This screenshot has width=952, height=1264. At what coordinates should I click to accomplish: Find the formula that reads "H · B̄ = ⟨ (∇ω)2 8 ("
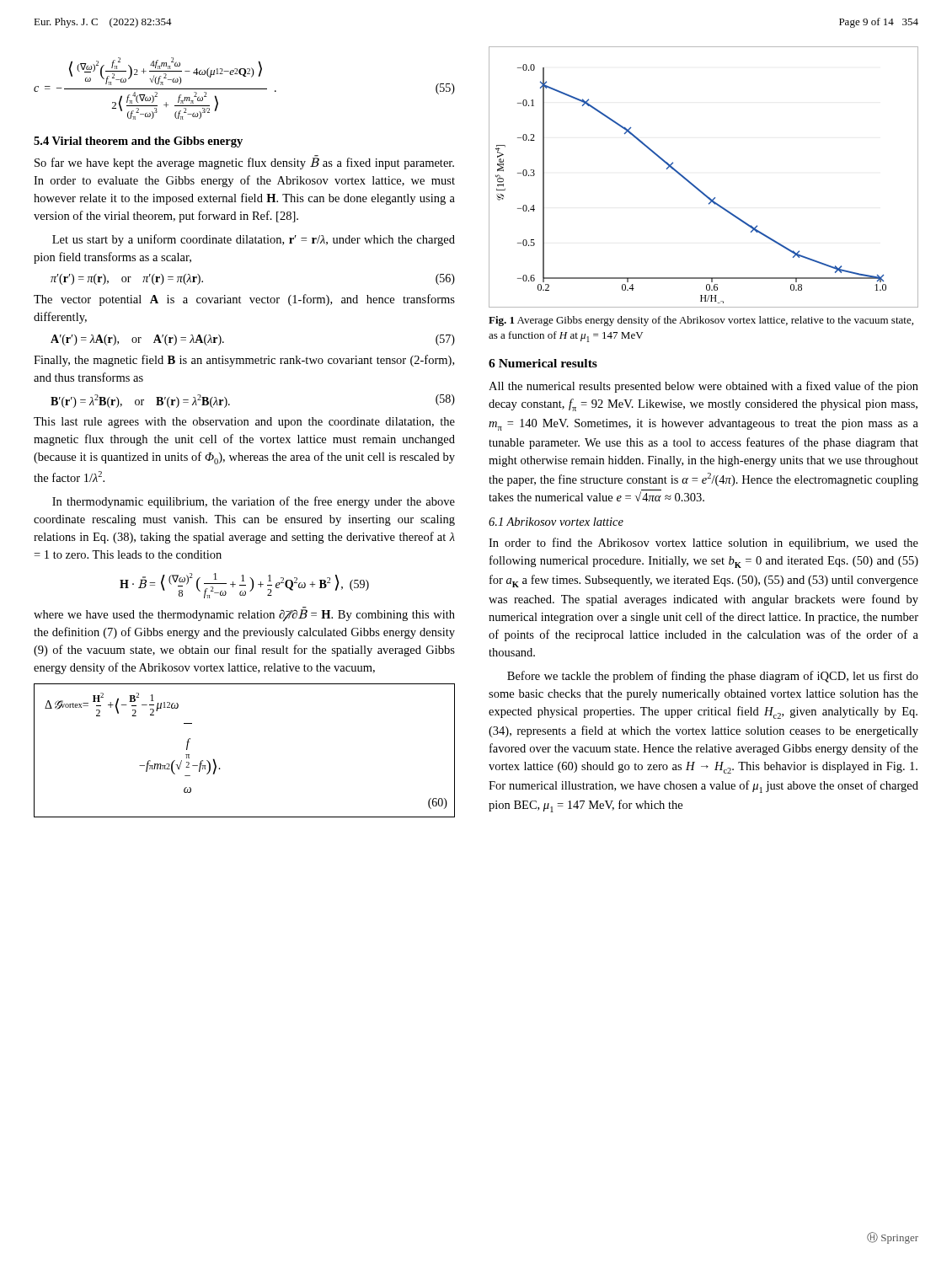click(x=287, y=585)
